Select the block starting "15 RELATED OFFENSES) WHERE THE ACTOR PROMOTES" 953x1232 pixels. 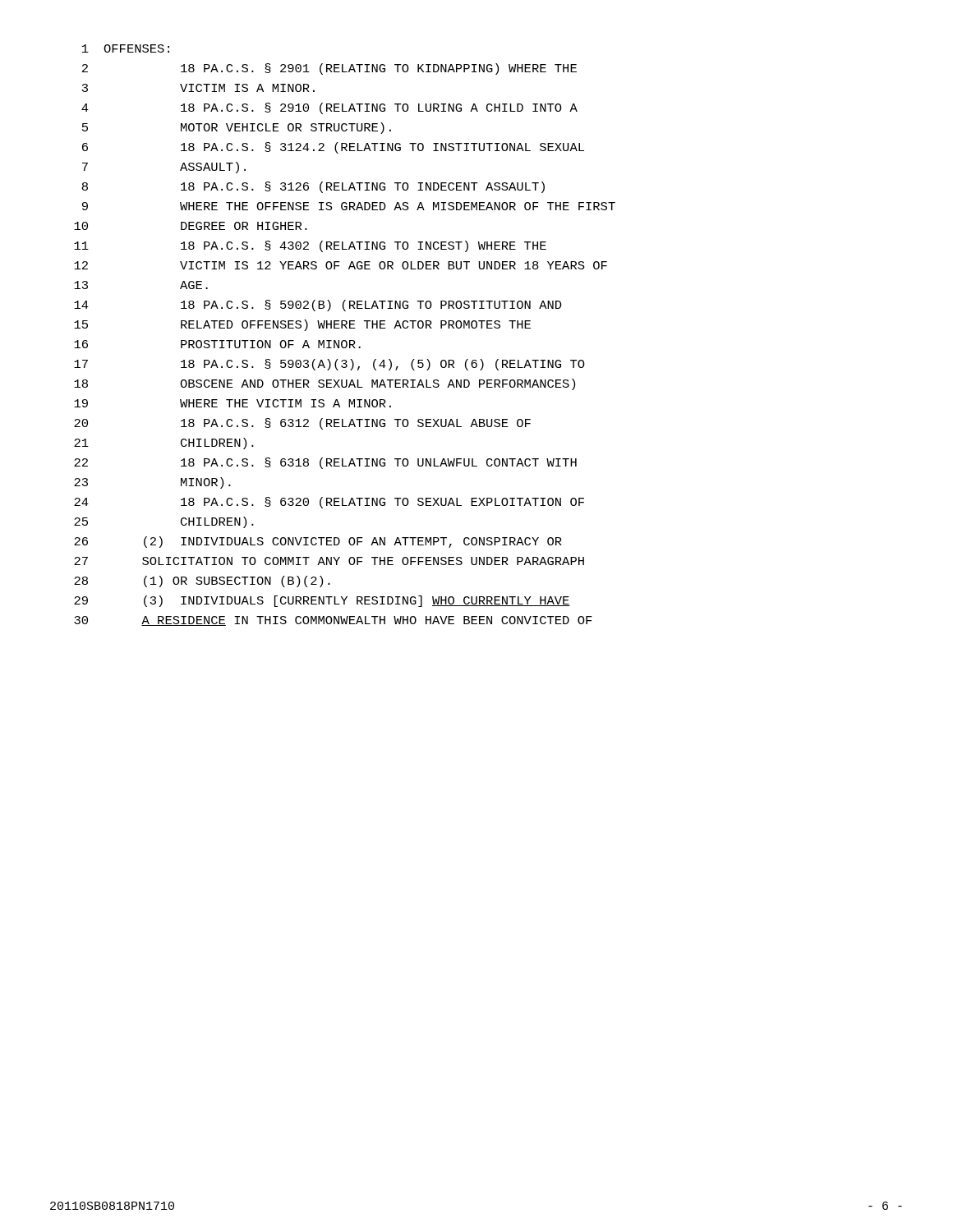(x=476, y=325)
